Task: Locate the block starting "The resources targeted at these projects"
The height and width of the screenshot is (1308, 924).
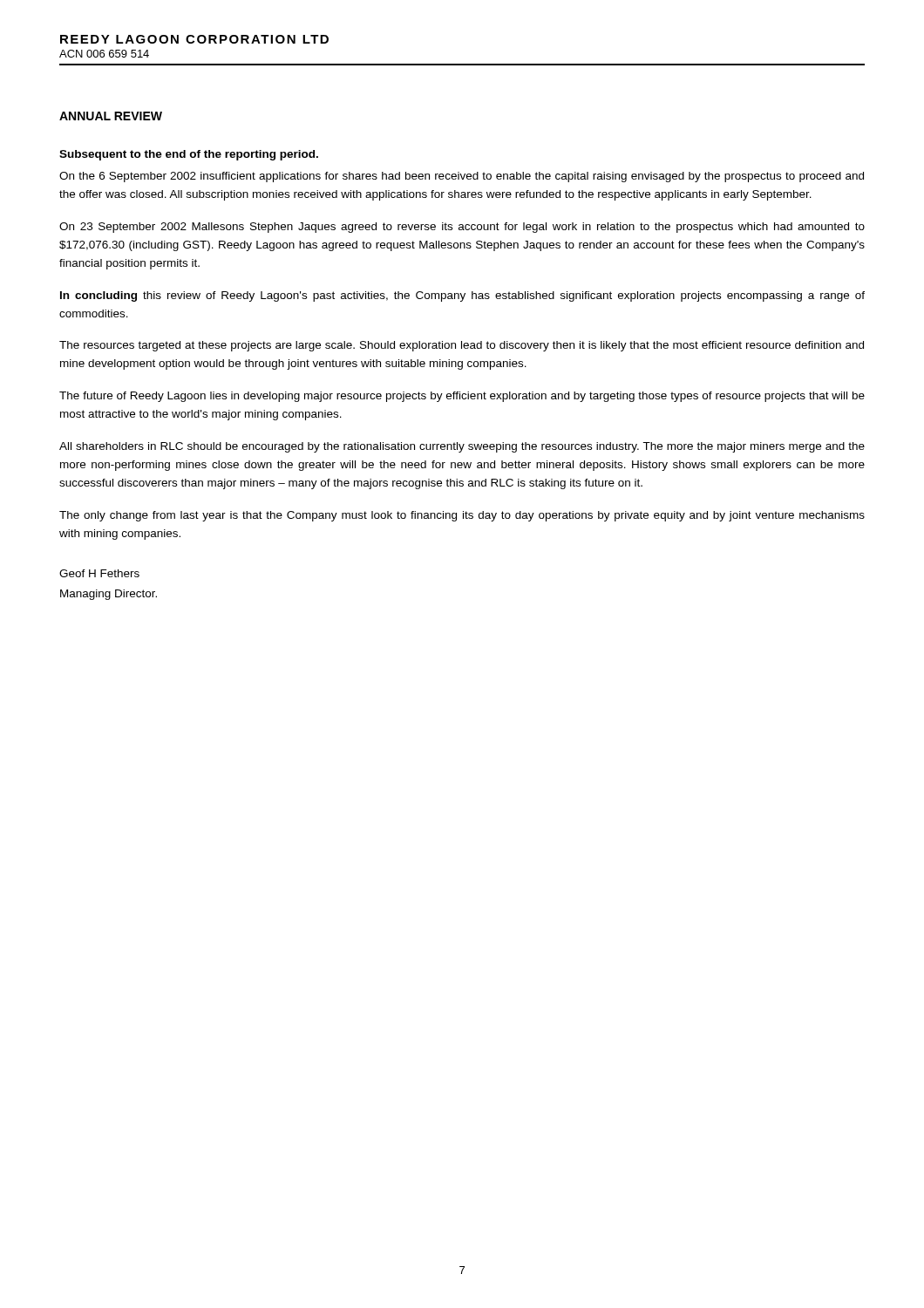Action: point(462,354)
